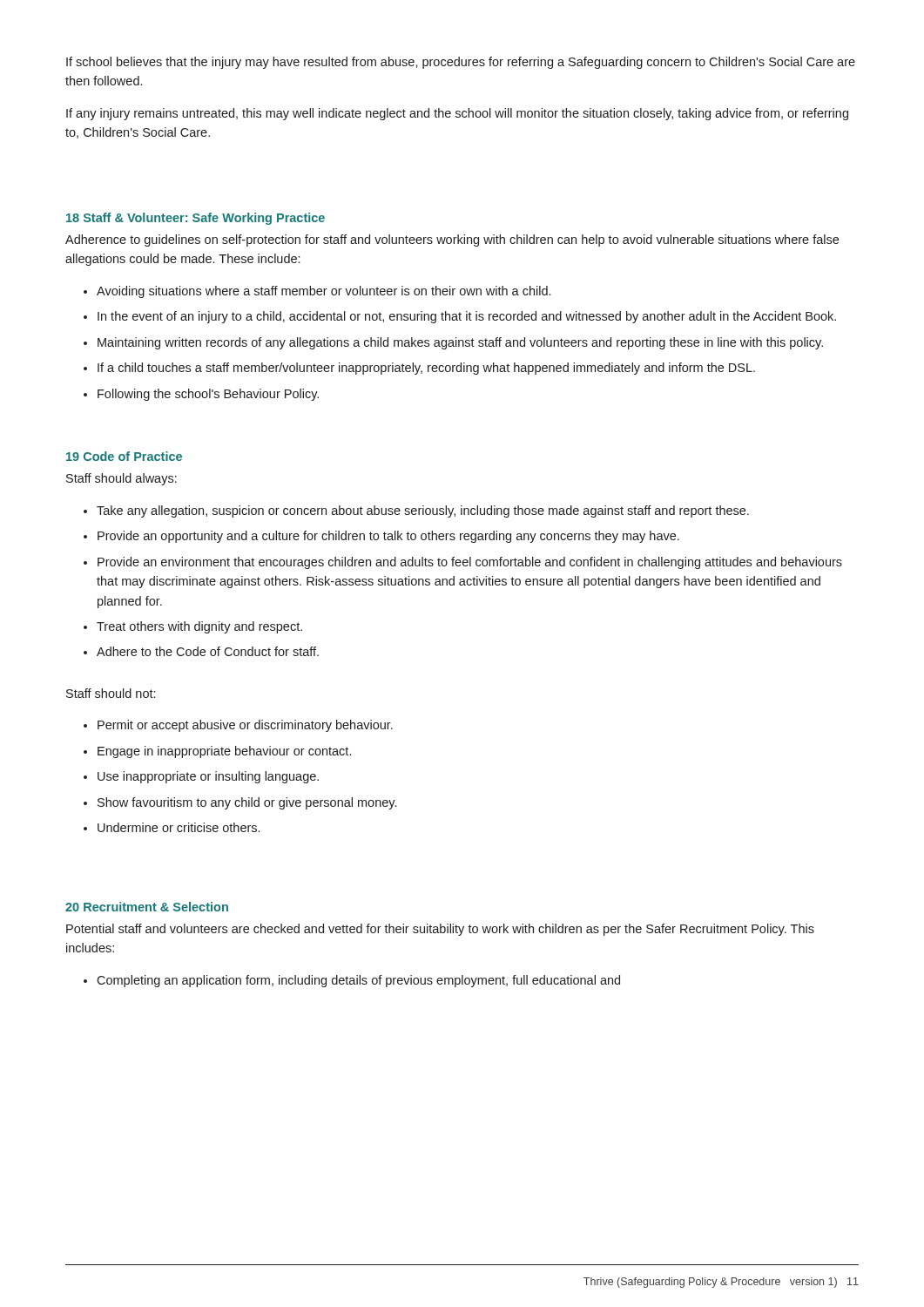Locate the text with the text "Staff should not:"
The height and width of the screenshot is (1307, 924).
[x=111, y=693]
